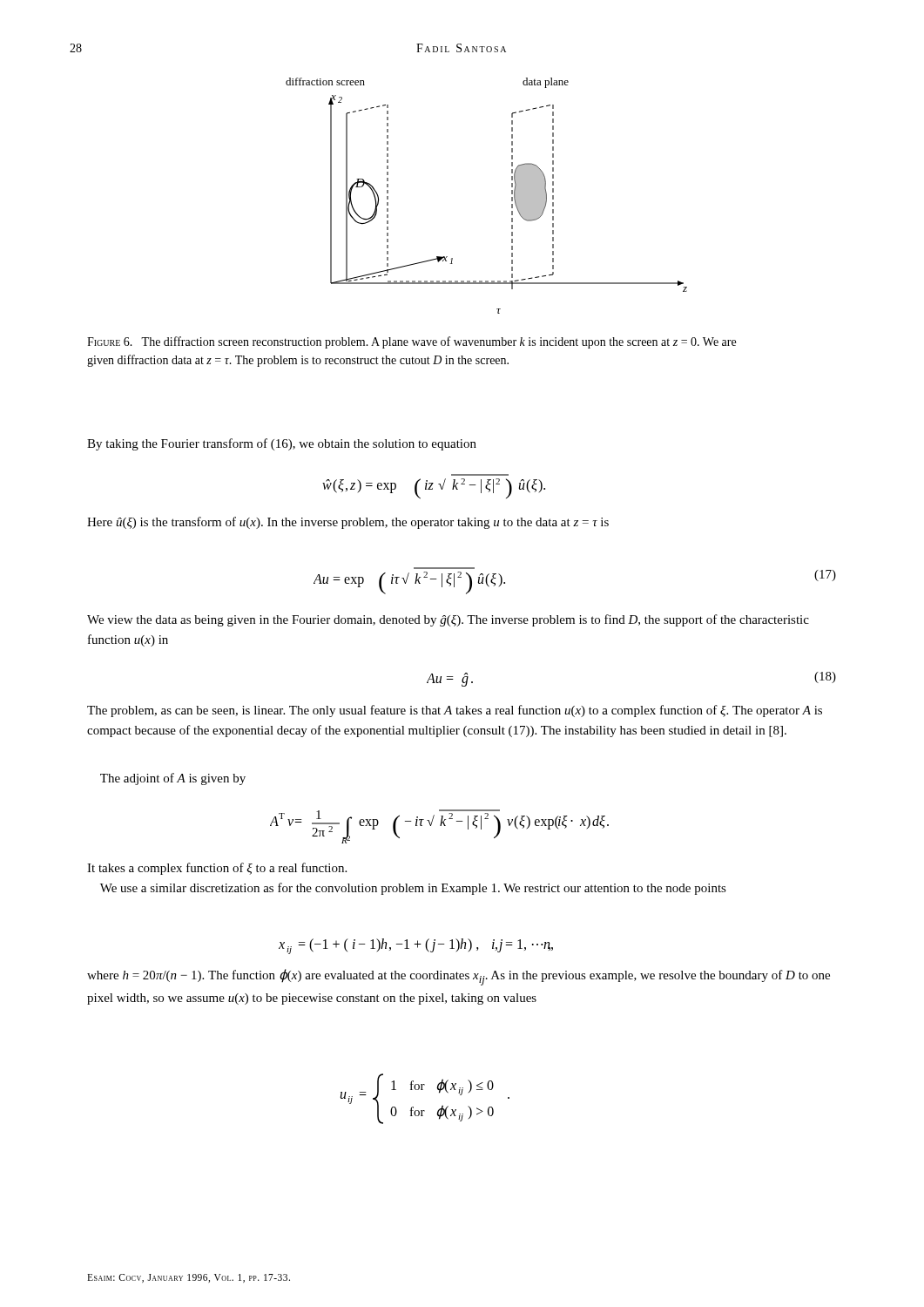Where is the passage that starts "We view the data"?

click(448, 630)
